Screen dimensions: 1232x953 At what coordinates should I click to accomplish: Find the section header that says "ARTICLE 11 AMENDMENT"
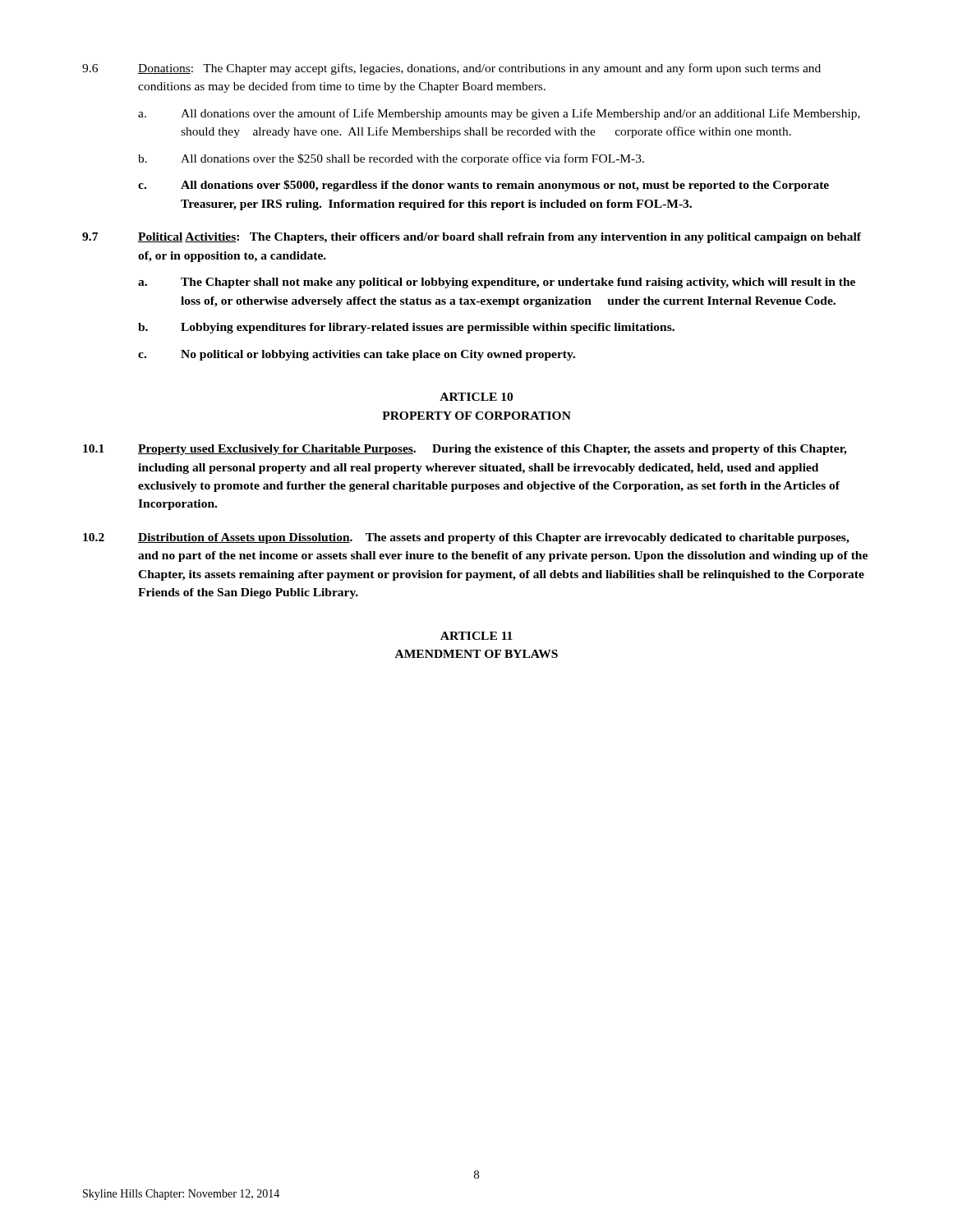pyautogui.click(x=476, y=645)
